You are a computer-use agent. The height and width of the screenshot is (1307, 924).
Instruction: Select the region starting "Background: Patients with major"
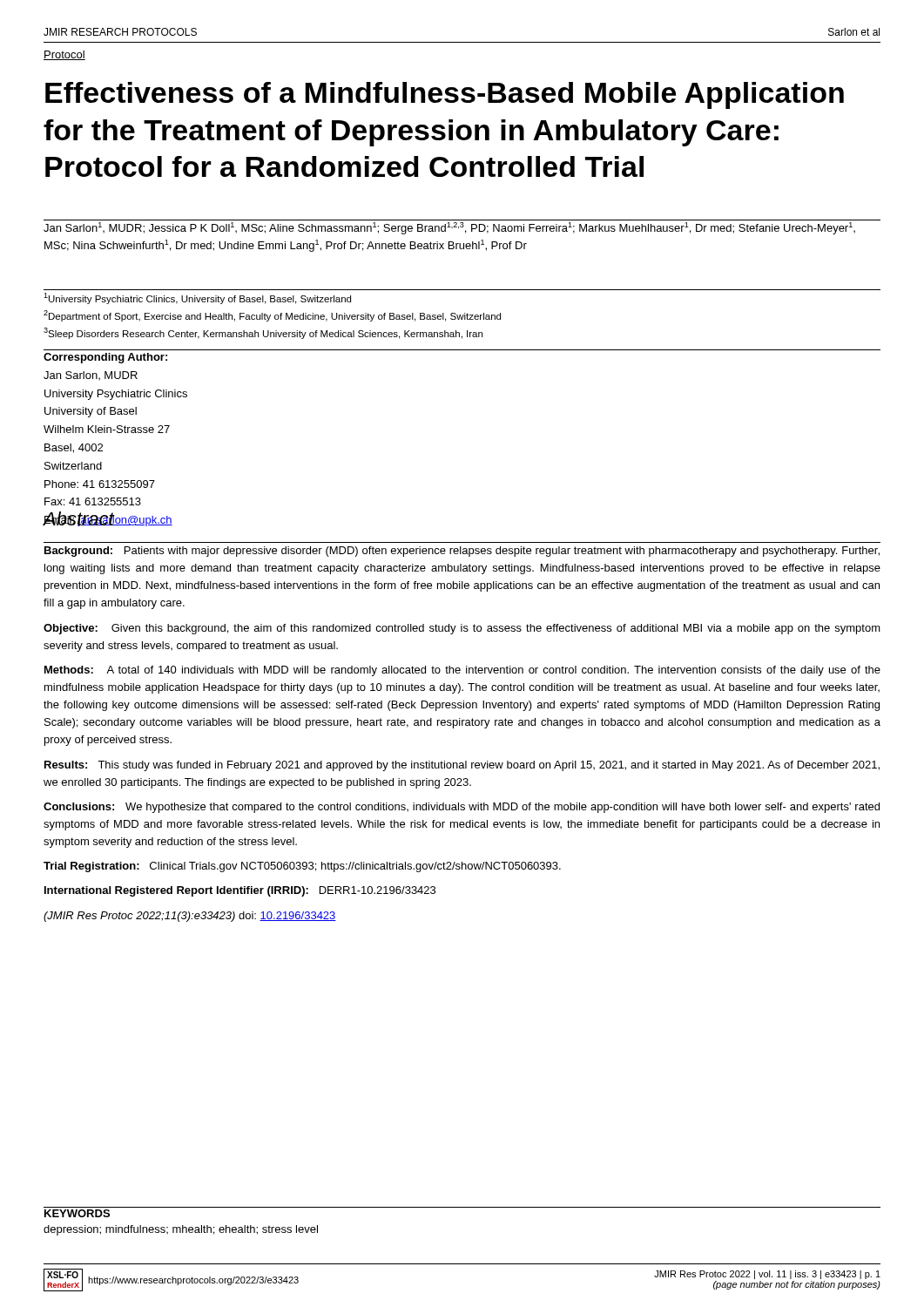(x=462, y=733)
